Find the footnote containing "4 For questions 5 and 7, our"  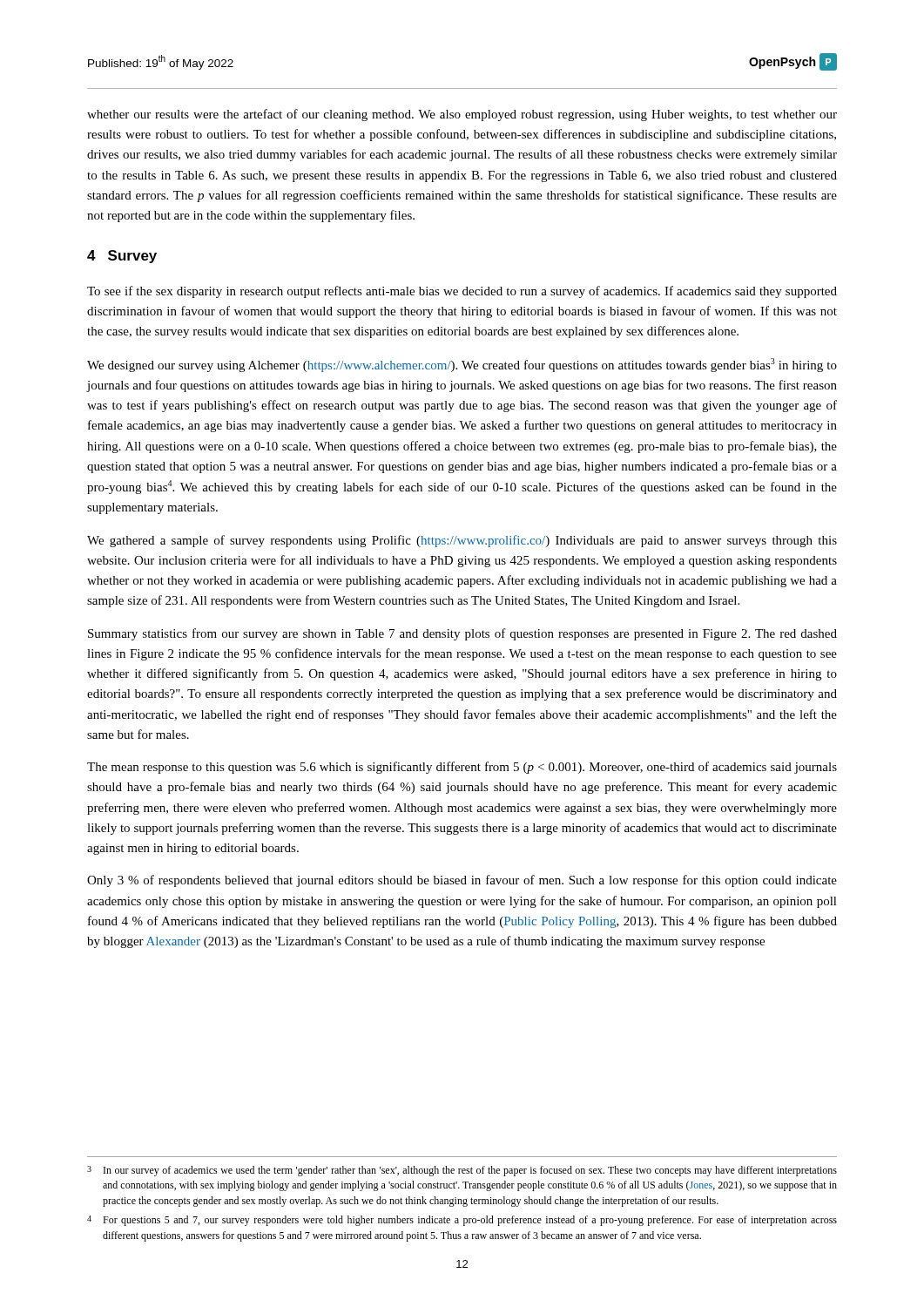click(462, 1228)
